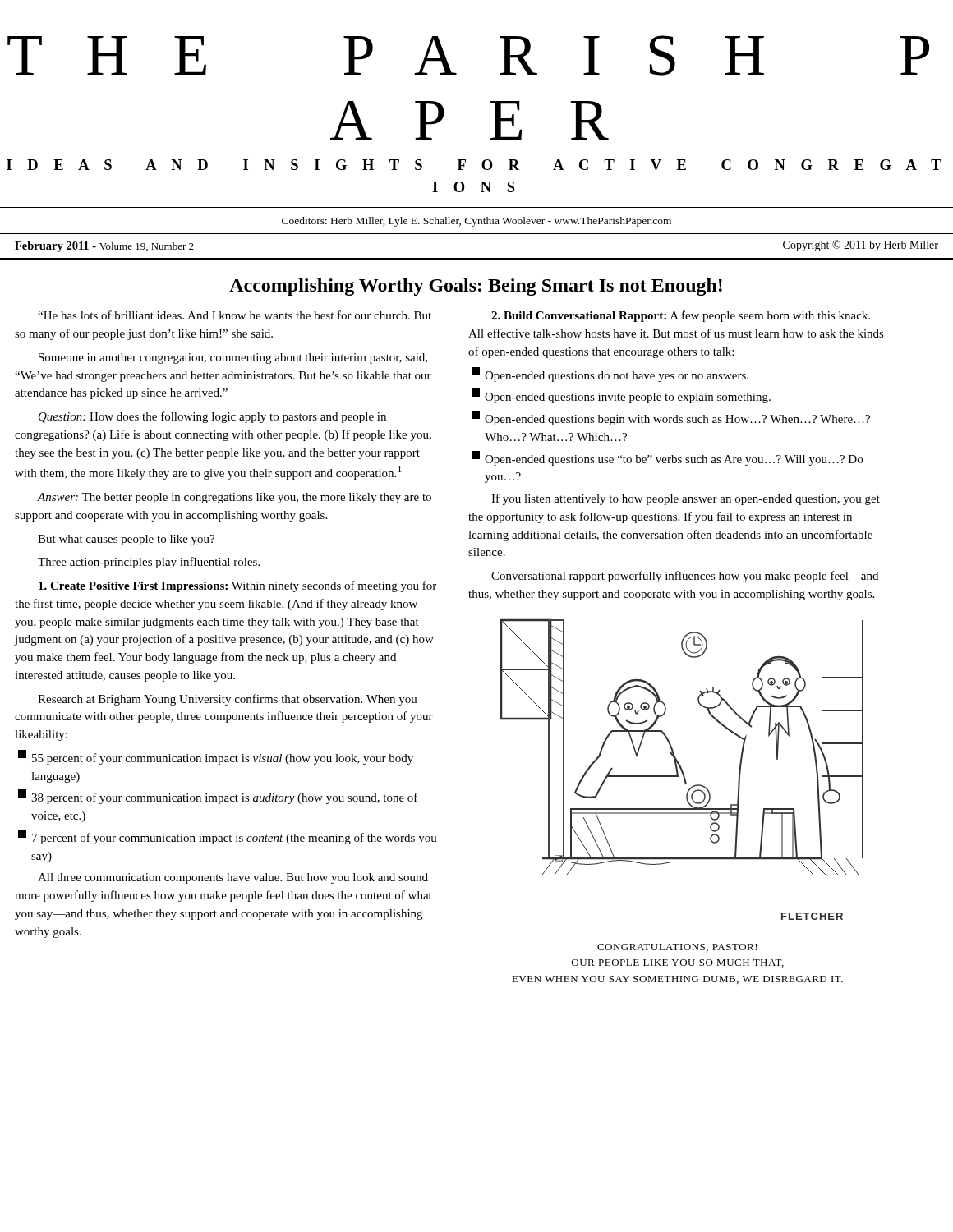
Task: Click on the element starting "Coeditors: Herb Miller,"
Action: (x=476, y=221)
